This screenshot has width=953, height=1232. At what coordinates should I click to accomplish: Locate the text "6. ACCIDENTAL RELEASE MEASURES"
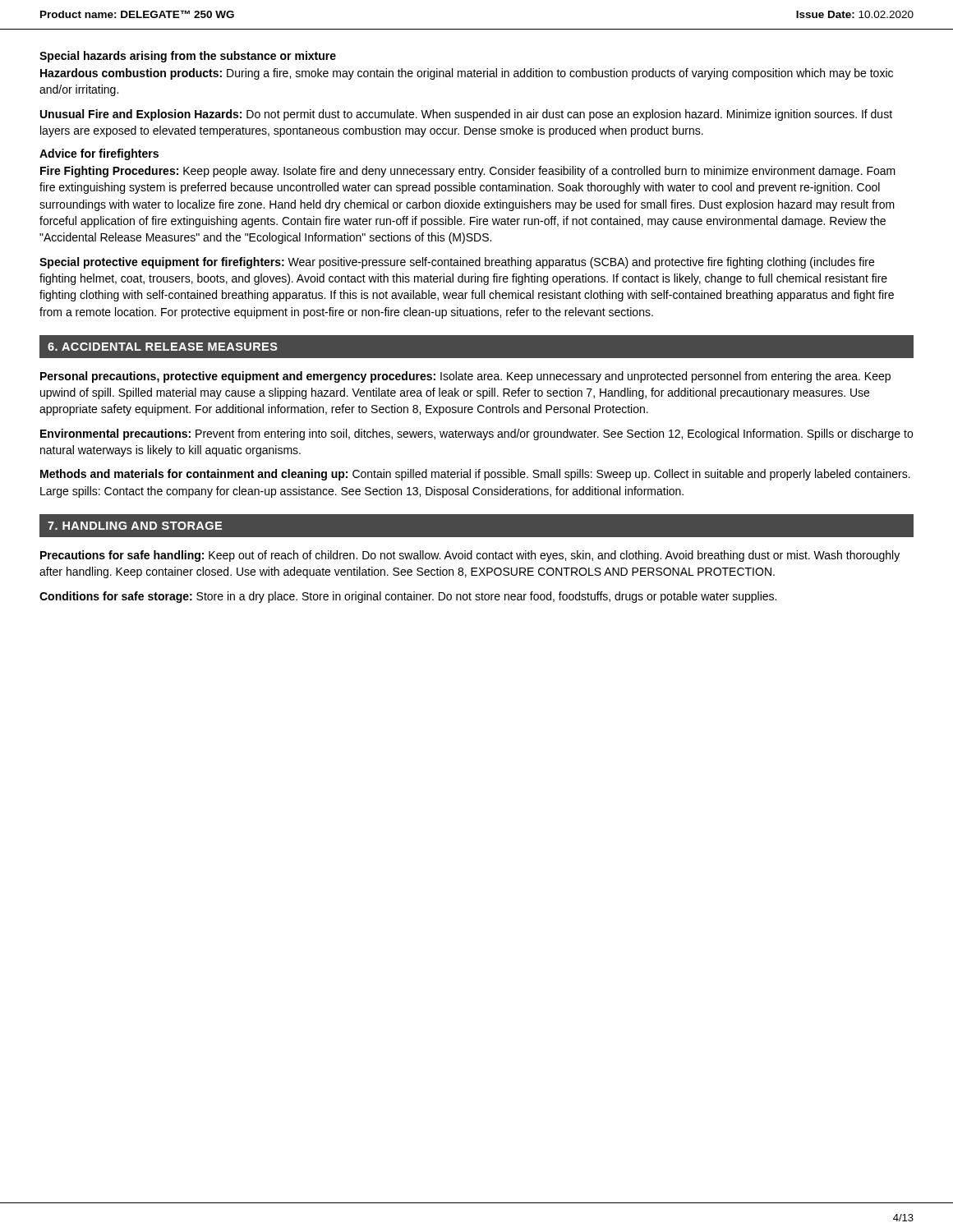pyautogui.click(x=163, y=346)
